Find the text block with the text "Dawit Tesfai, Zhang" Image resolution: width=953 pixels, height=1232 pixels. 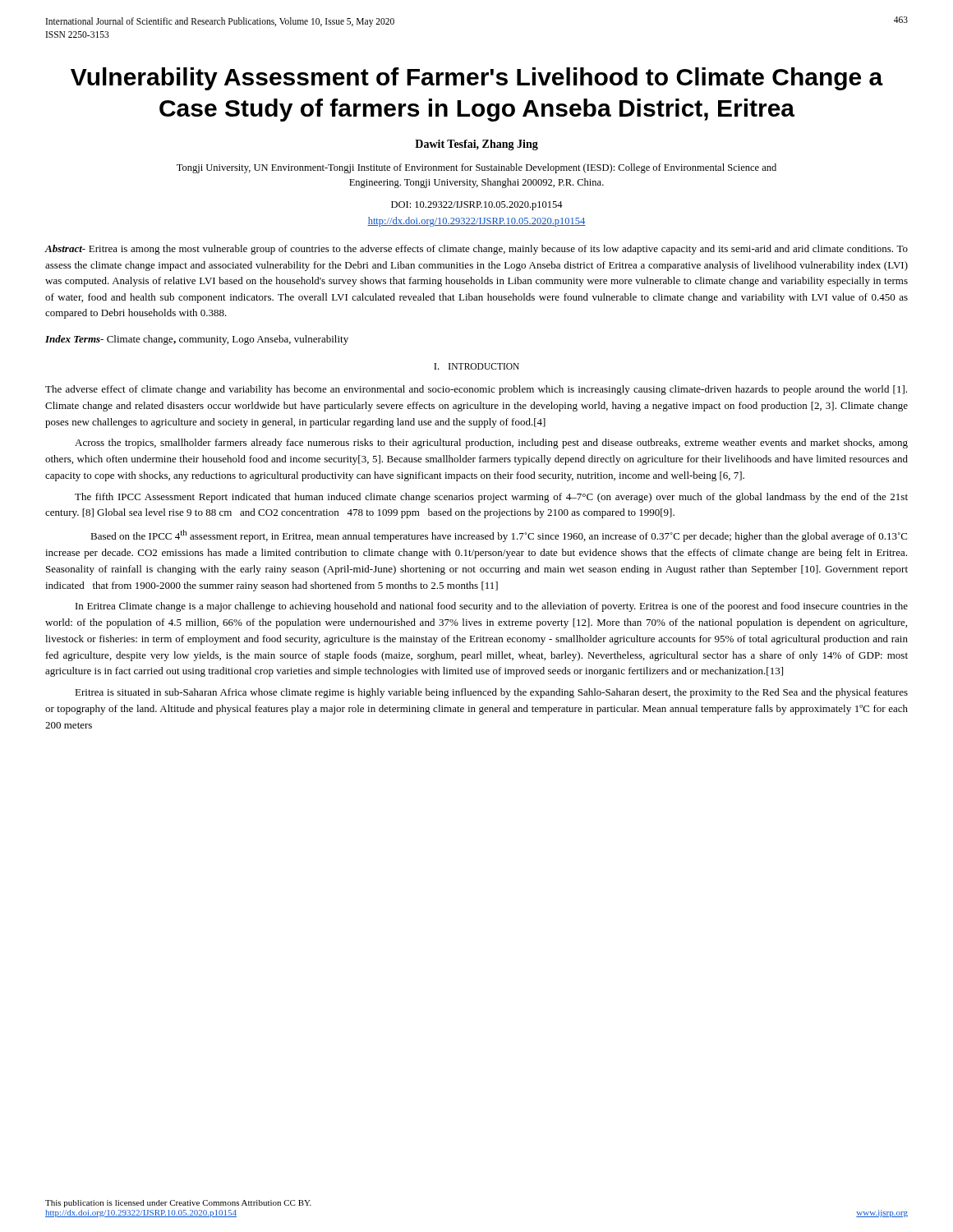[476, 144]
